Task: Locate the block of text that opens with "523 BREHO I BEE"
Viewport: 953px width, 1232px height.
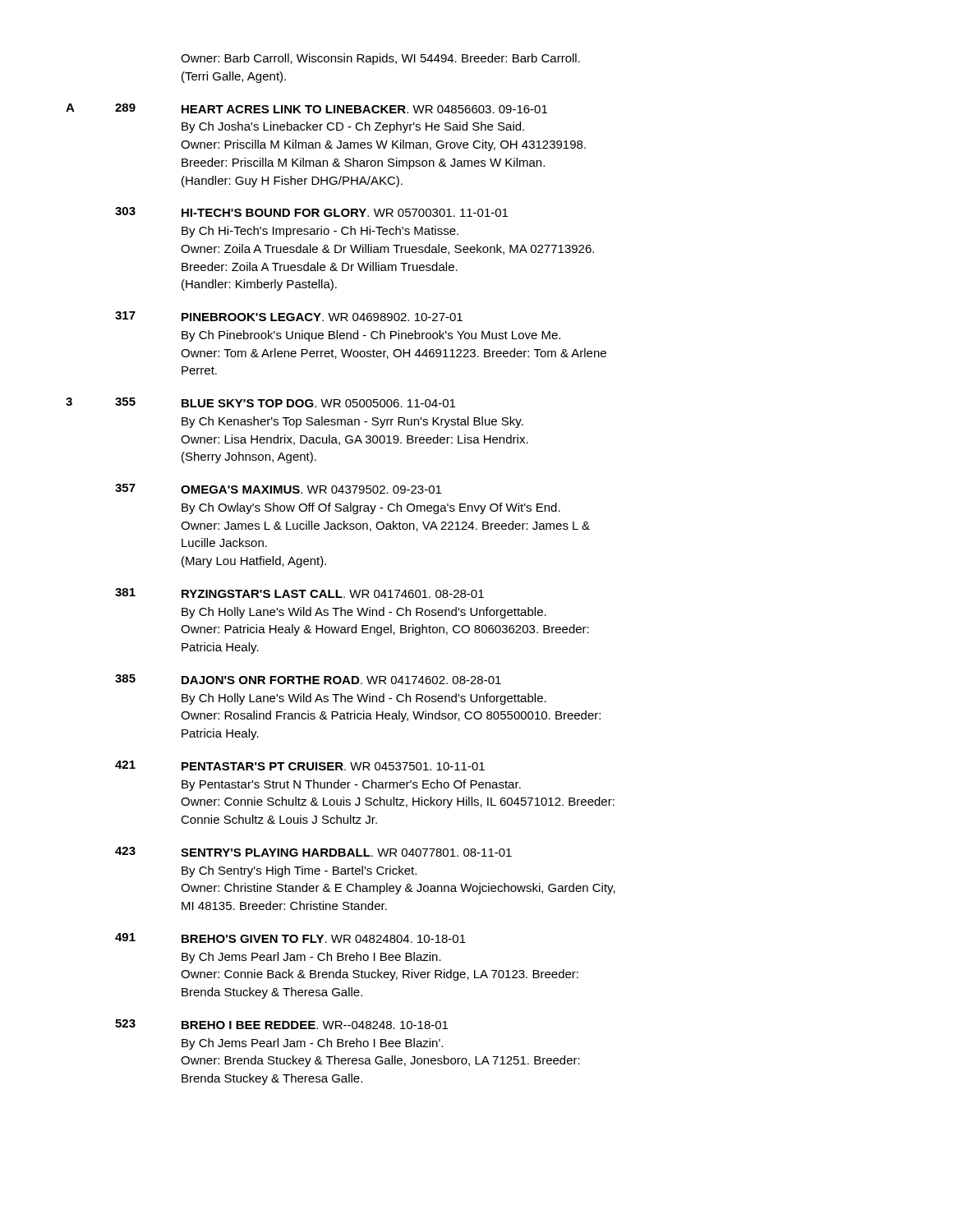Action: coord(501,1052)
